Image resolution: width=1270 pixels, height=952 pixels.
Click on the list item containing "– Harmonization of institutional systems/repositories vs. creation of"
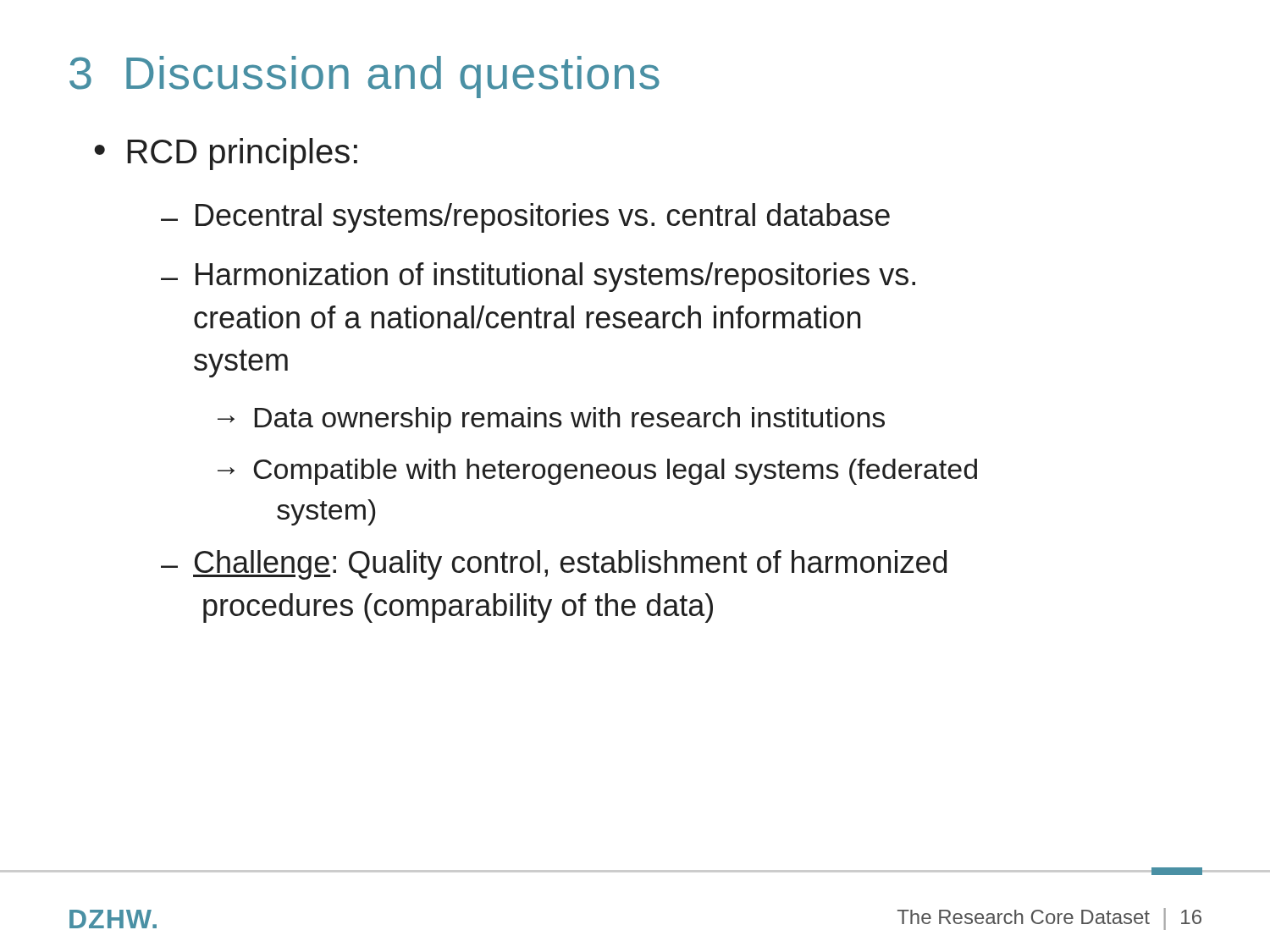coord(682,318)
